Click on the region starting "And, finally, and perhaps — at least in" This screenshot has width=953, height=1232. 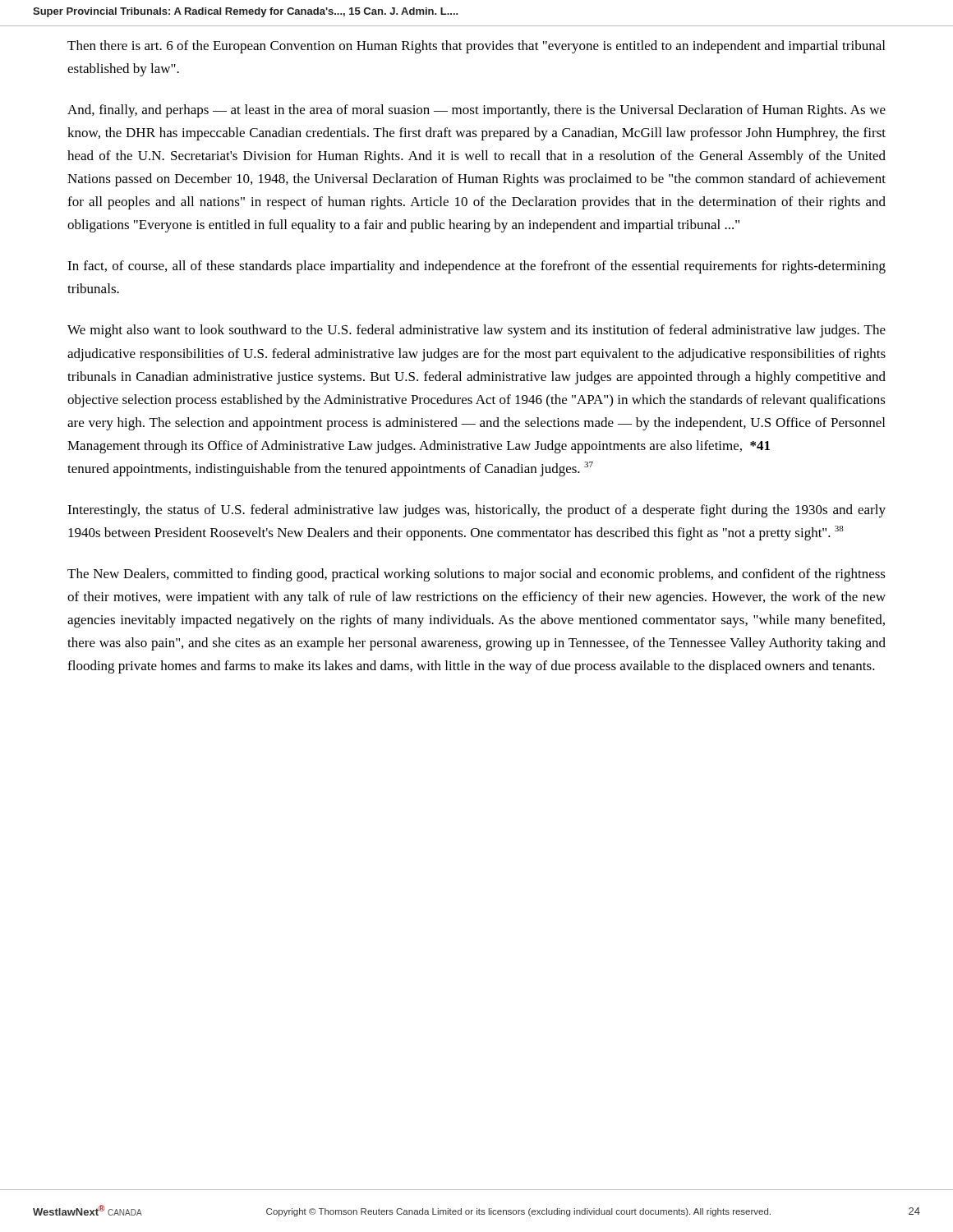[x=476, y=167]
